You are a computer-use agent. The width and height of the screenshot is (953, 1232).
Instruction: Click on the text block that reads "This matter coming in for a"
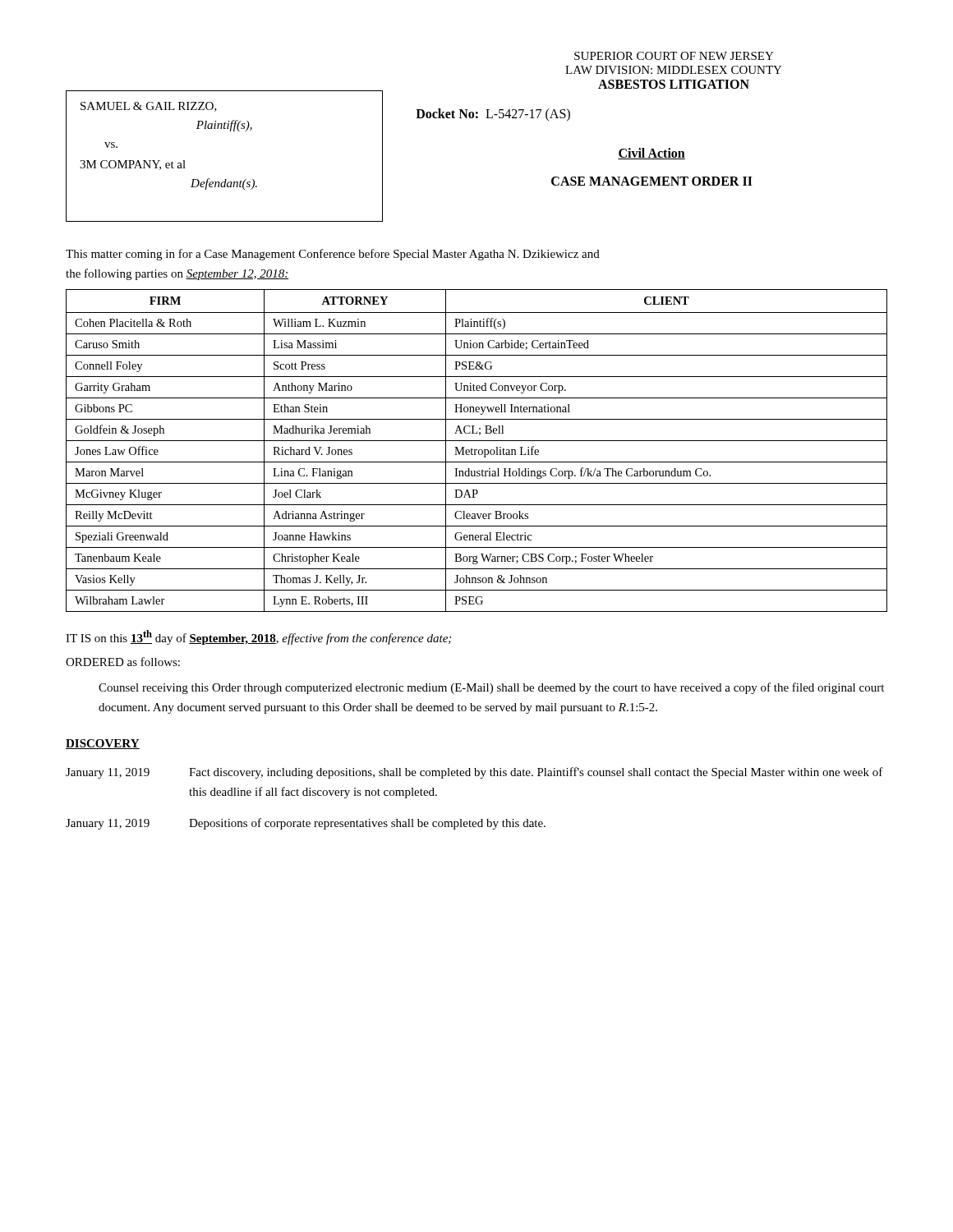(x=333, y=254)
